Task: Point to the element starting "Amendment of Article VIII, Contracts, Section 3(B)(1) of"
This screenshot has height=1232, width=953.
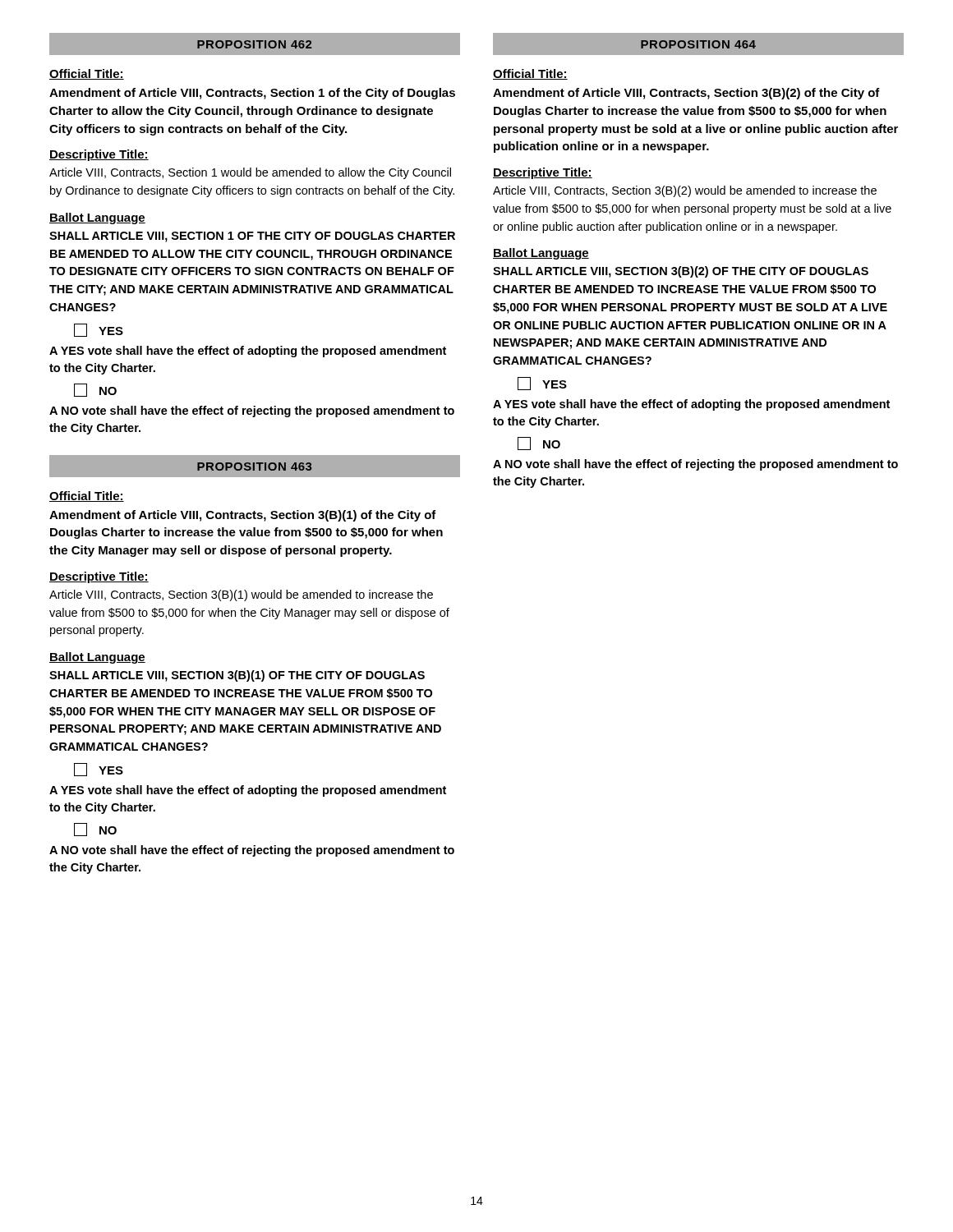Action: tap(246, 532)
